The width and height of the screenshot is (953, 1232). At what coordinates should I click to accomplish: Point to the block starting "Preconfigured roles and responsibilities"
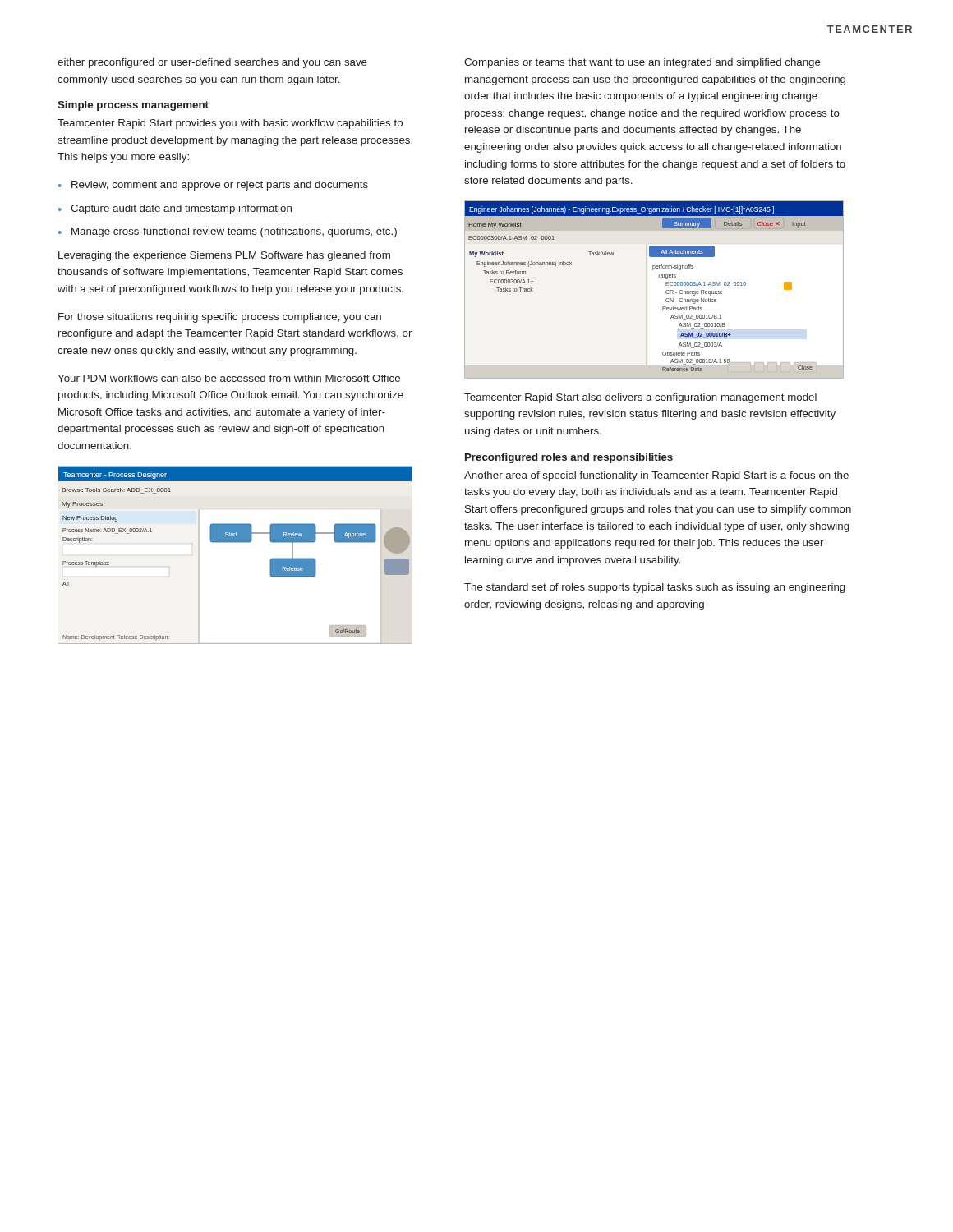click(x=569, y=457)
